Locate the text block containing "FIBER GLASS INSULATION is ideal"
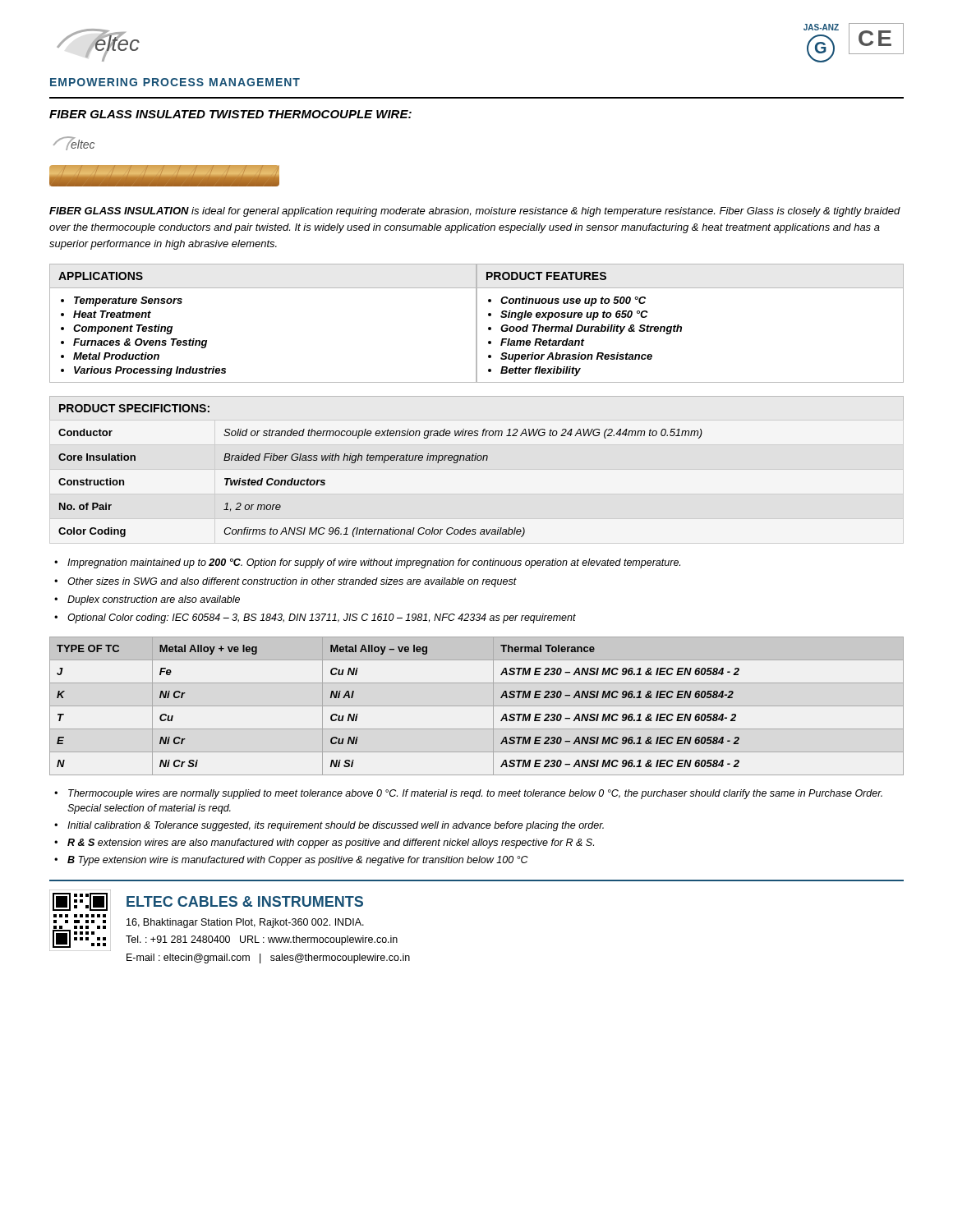The width and height of the screenshot is (953, 1232). (x=474, y=227)
